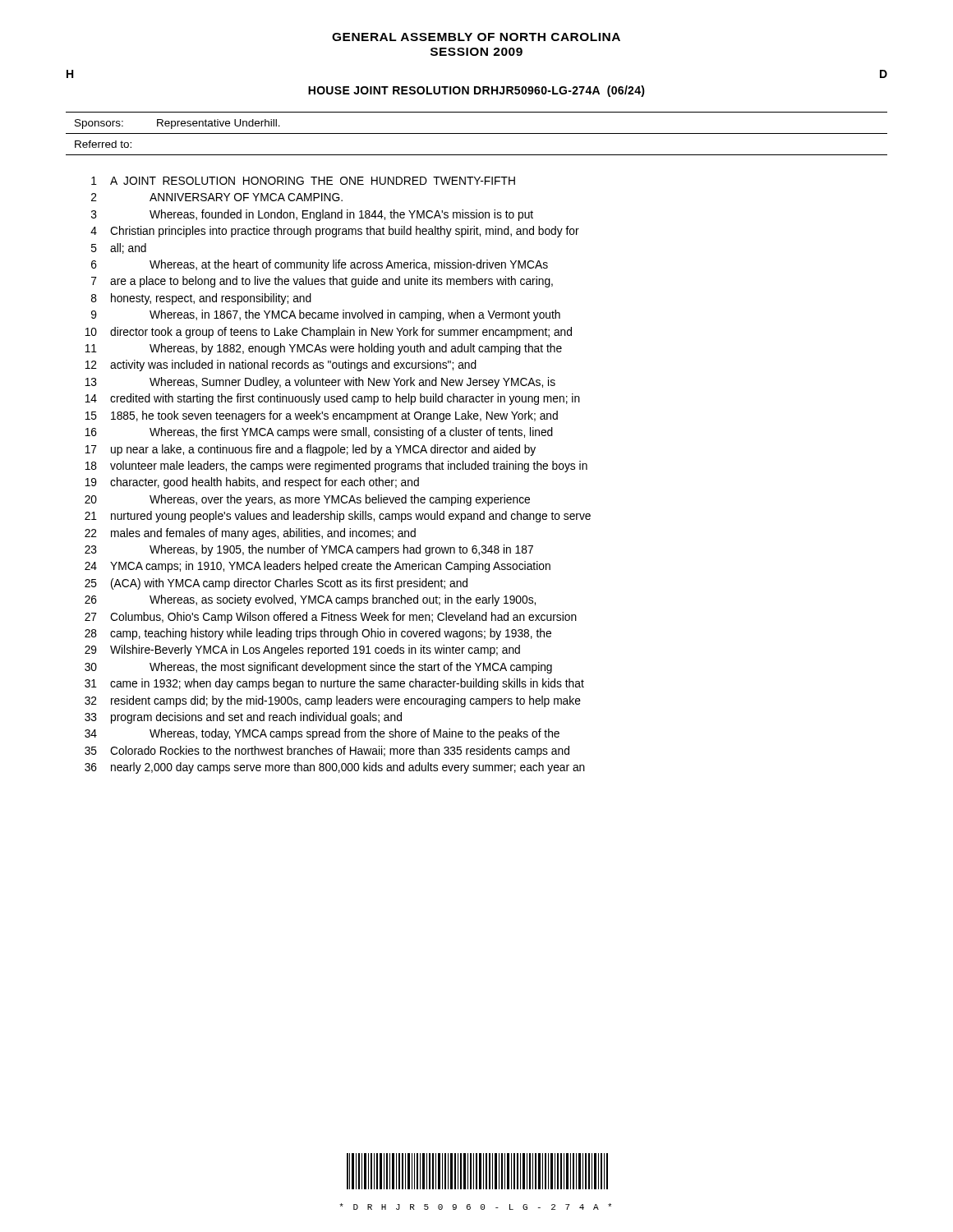Point to the block beginning "23 Whereas, by 1905, the number of YMCA"
Image resolution: width=953 pixels, height=1232 pixels.
point(476,550)
